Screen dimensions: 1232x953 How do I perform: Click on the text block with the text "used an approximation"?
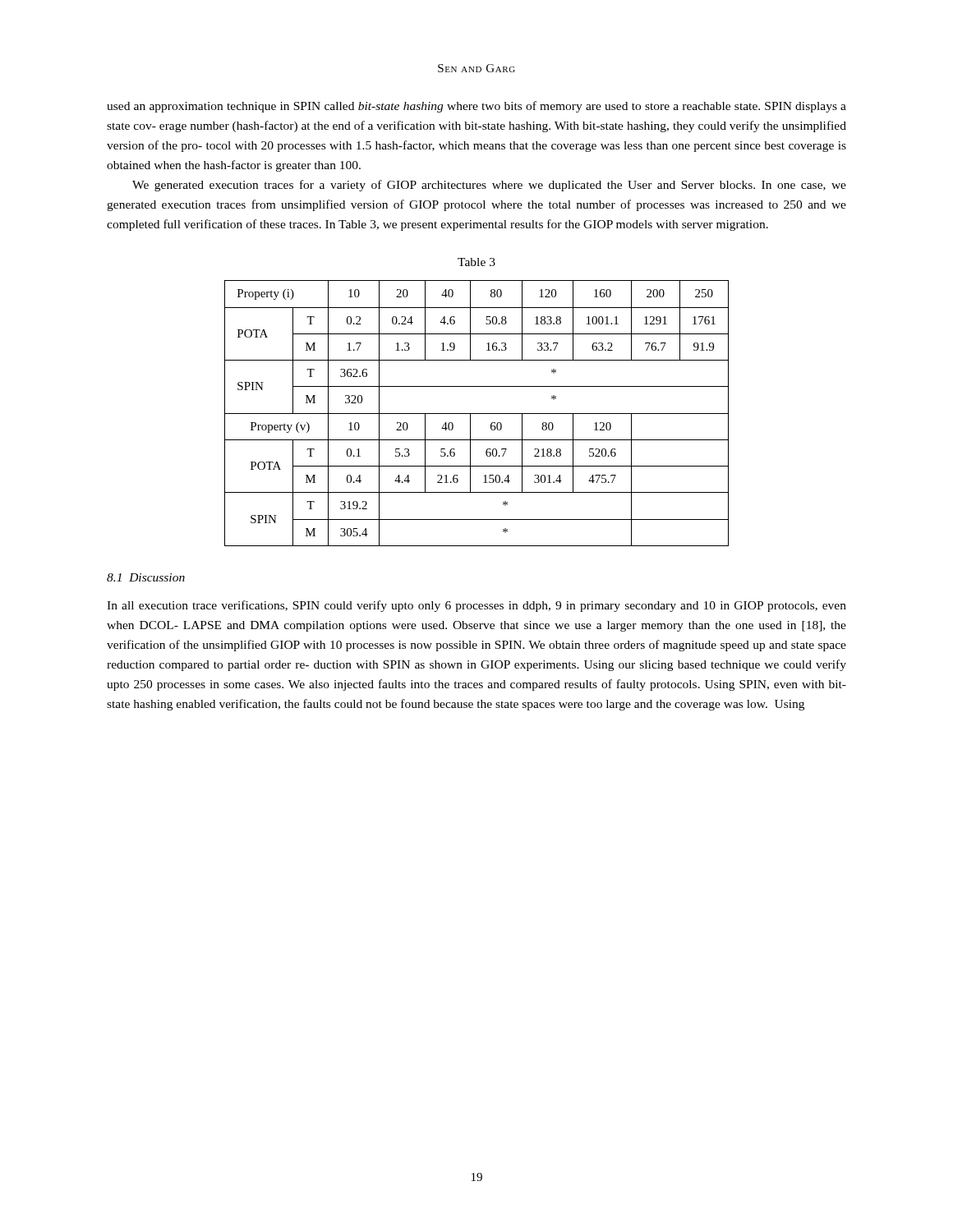pyautogui.click(x=476, y=136)
